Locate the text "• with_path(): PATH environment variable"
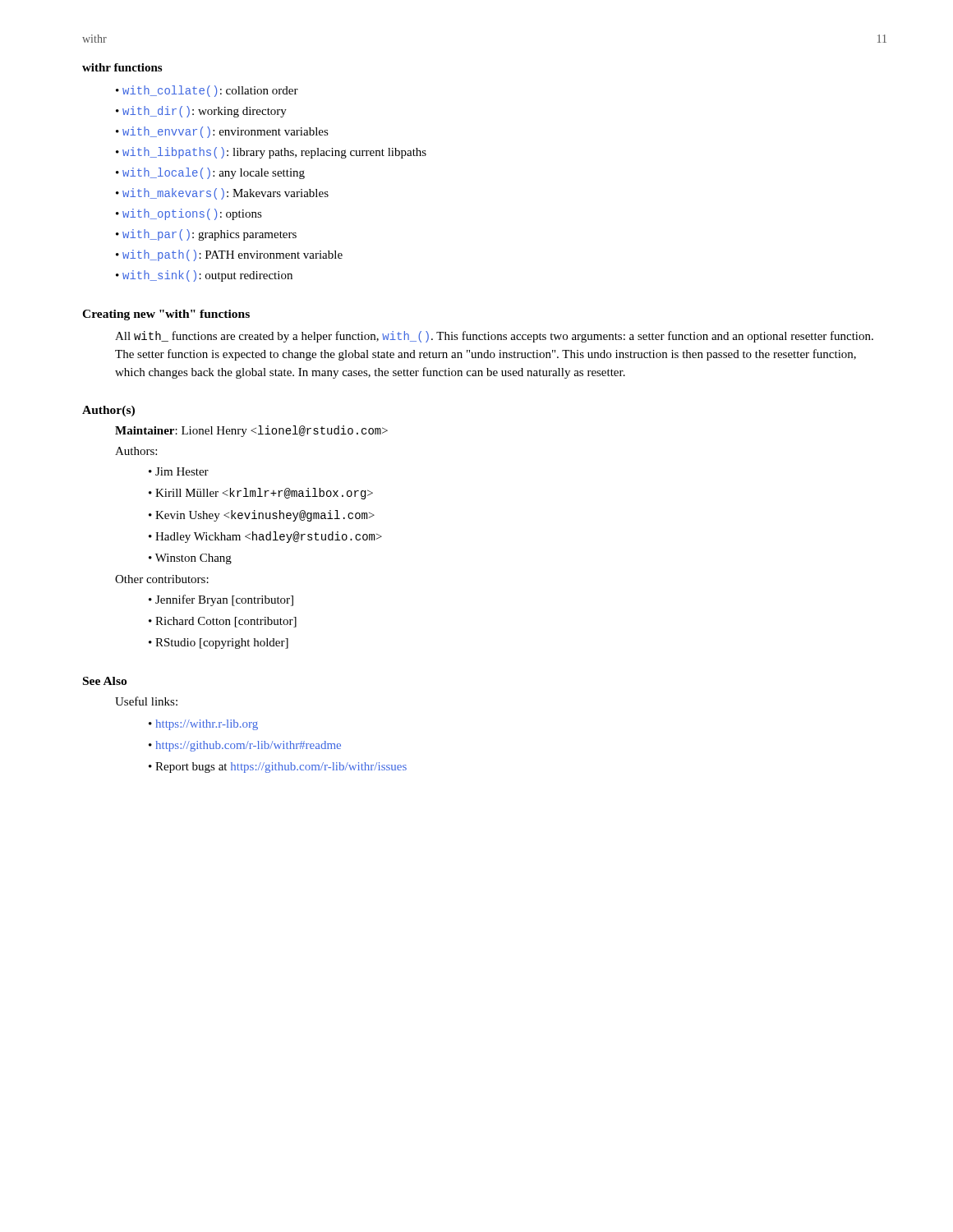Viewport: 953px width, 1232px height. point(229,255)
